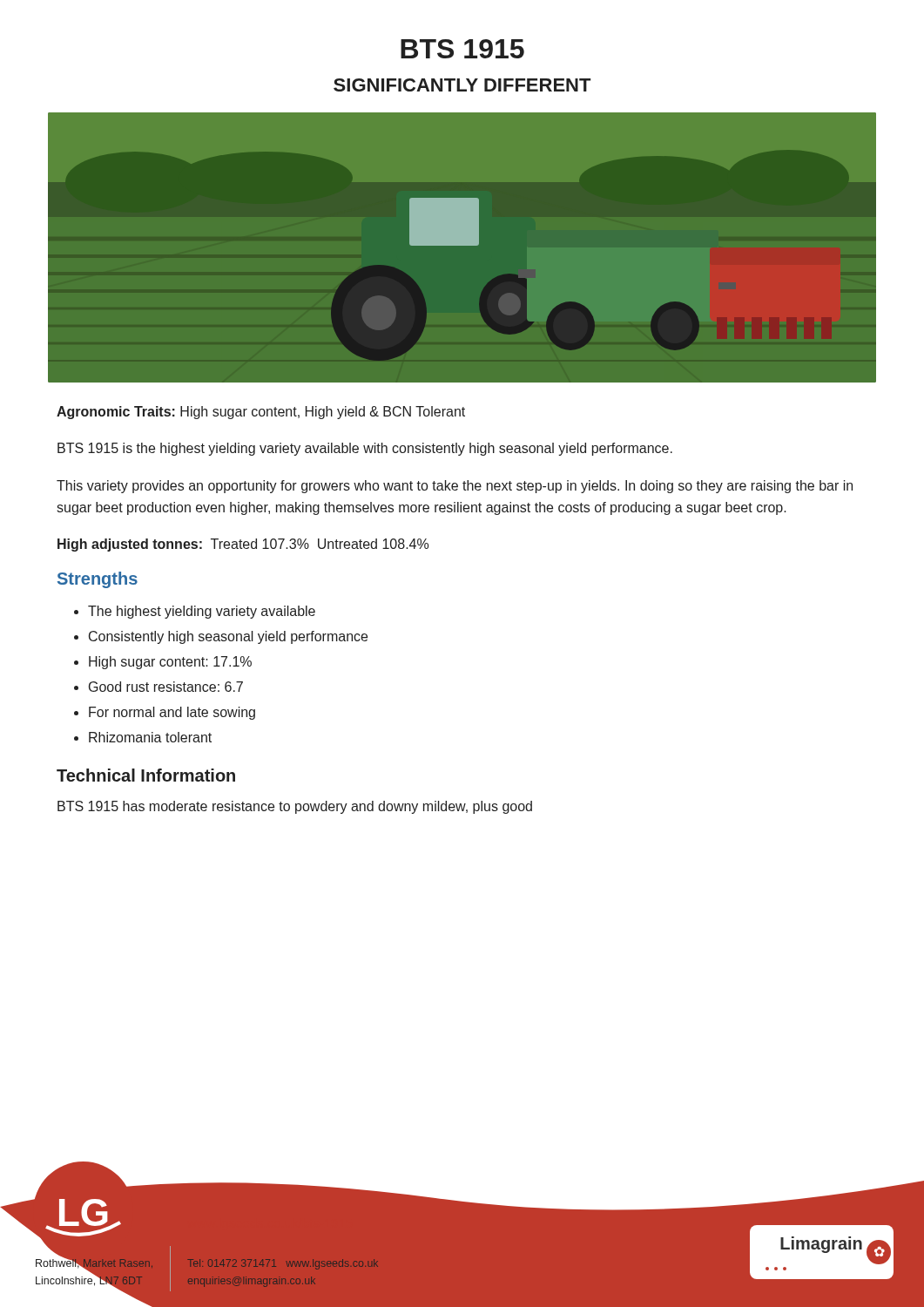Point to the block starting "Agronomic Traits: High sugar content, High yield"
Screen dimensions: 1307x924
(261, 412)
